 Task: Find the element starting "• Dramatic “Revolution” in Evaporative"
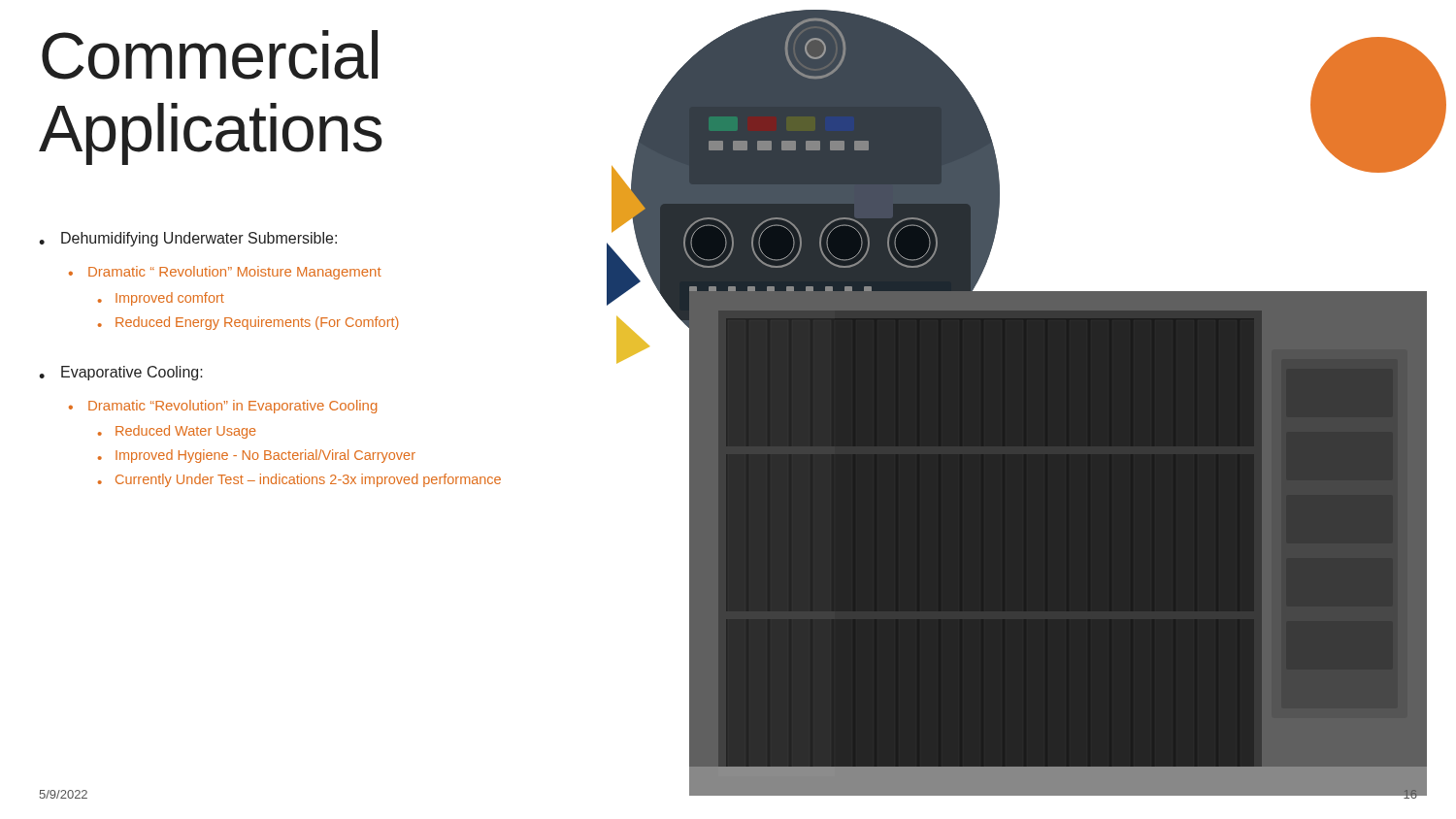(223, 407)
